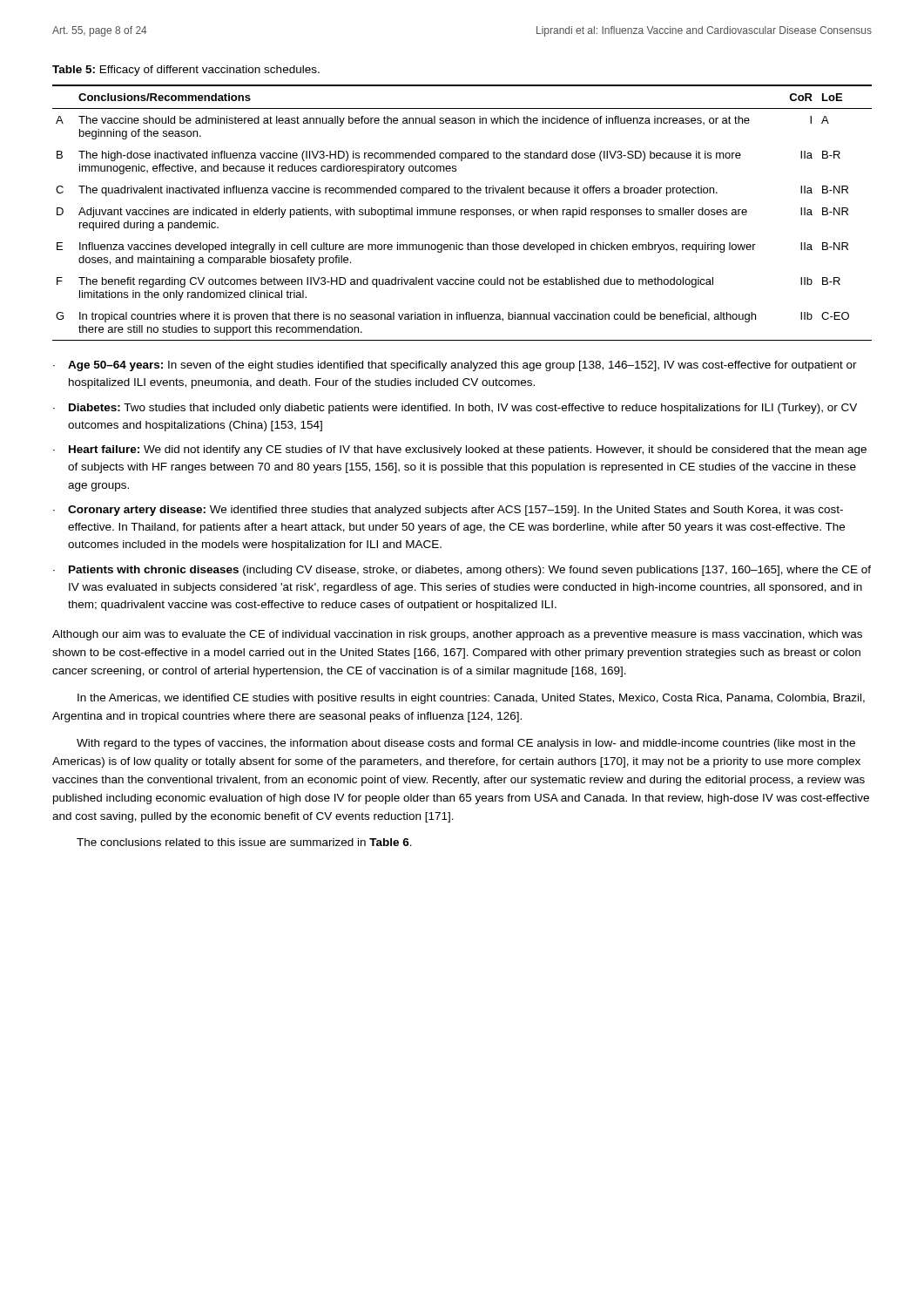The image size is (924, 1307).
Task: Find the block on this page that starts "· Diabetes: Two"
Action: click(x=462, y=416)
